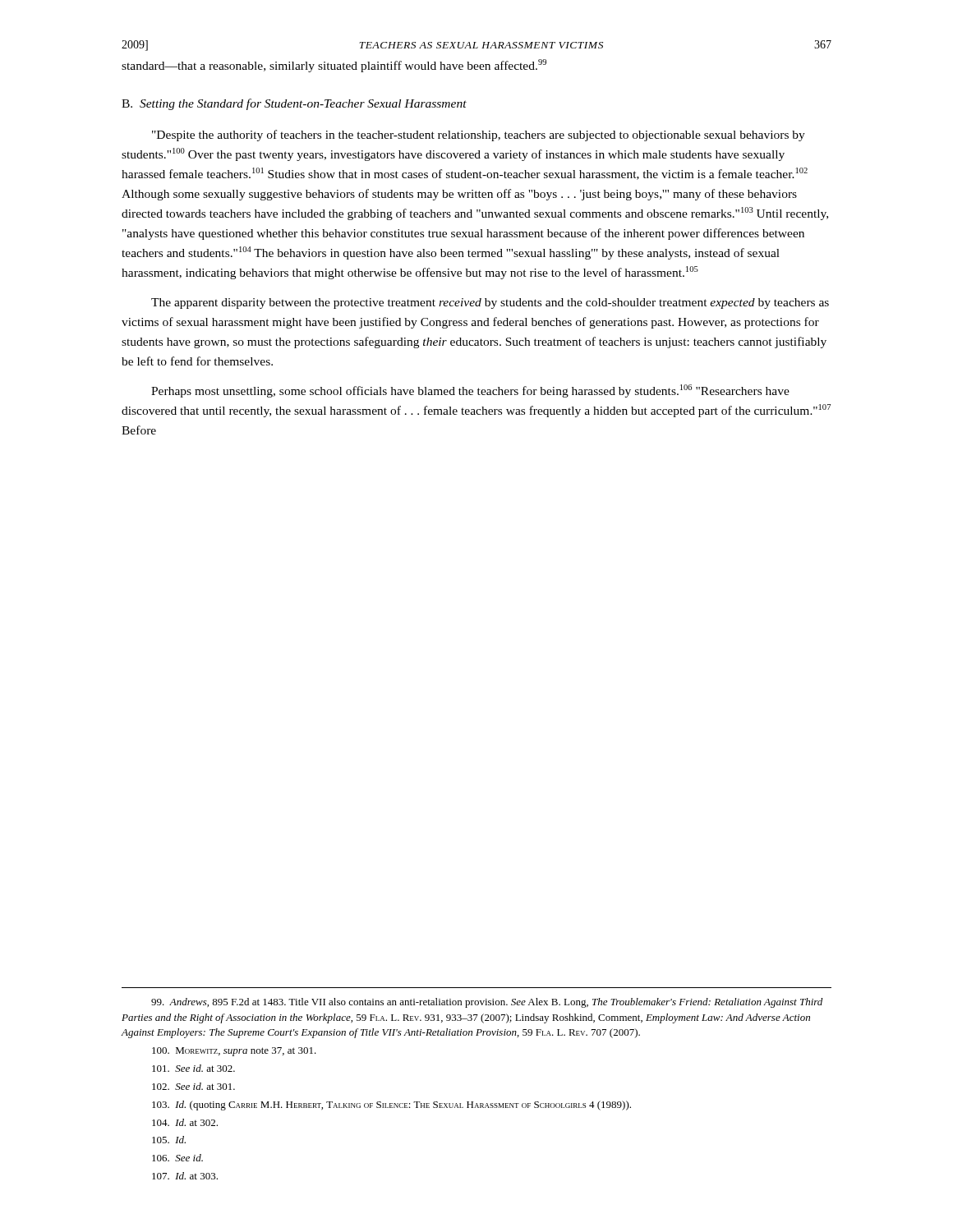Find the block on this page that starts "Id. (quoting Carrie M.H. Herbert,"
This screenshot has height=1232, width=953.
(x=391, y=1104)
